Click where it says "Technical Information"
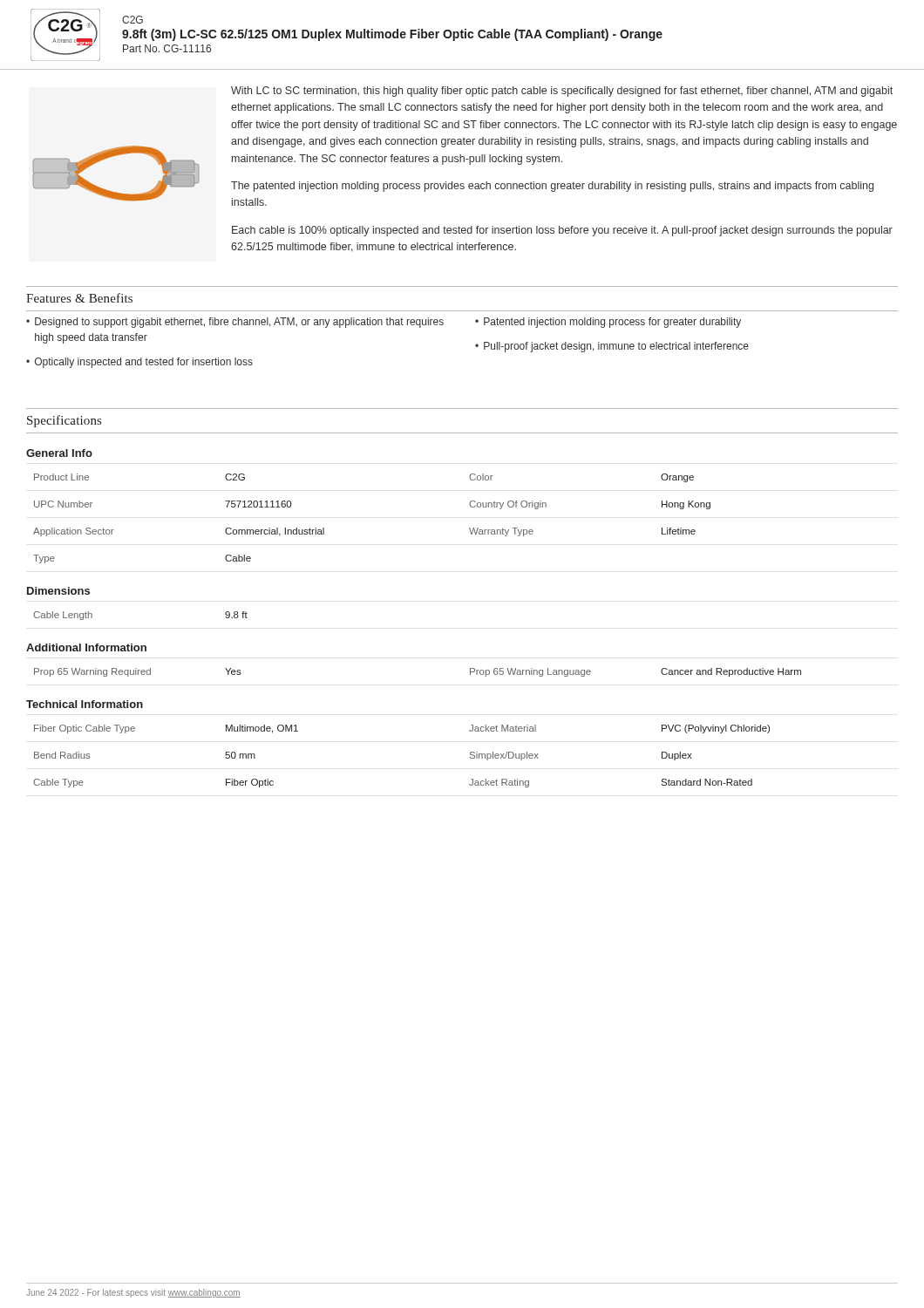 coord(85,704)
